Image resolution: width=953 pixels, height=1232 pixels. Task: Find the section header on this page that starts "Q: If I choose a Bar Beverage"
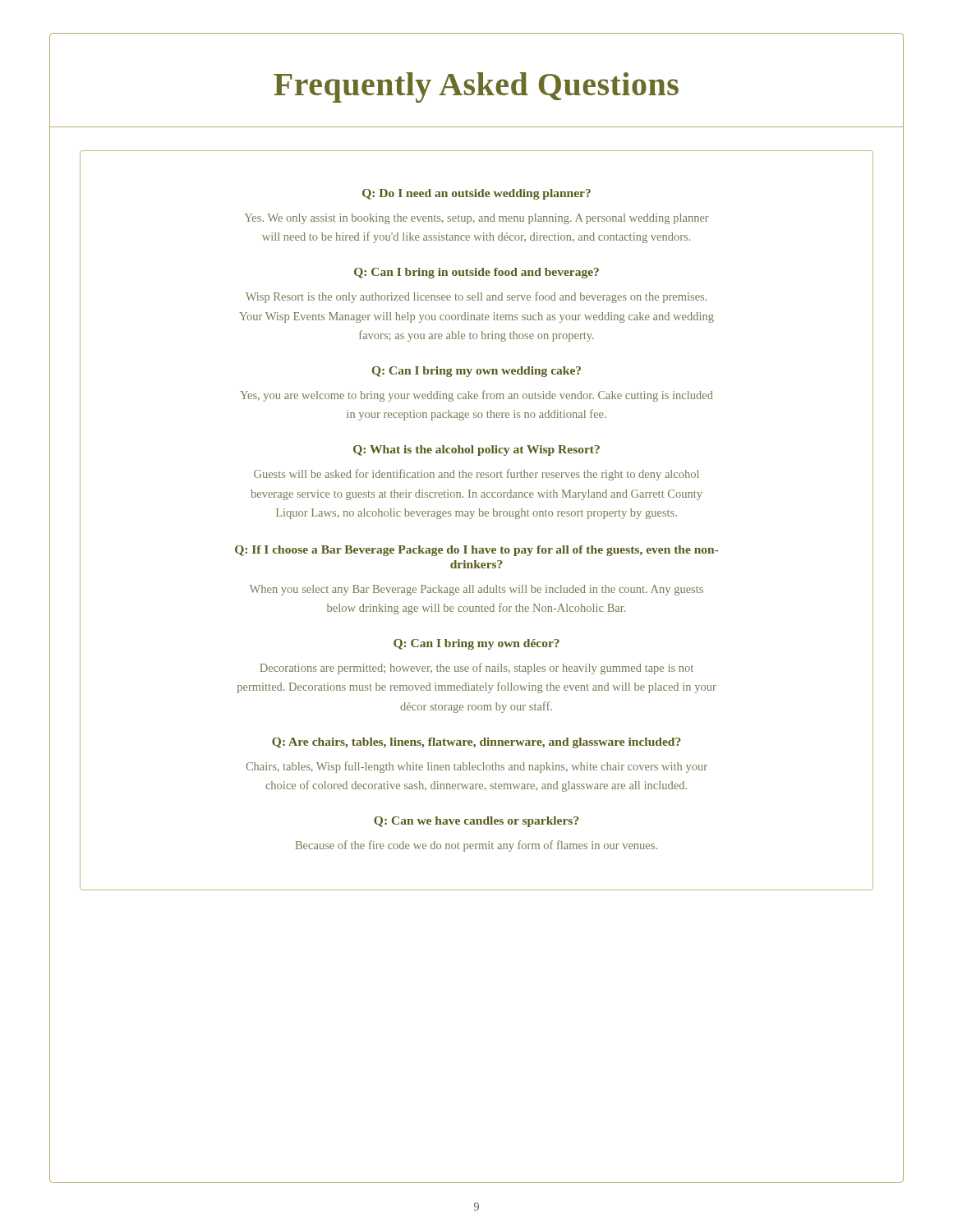[476, 556]
